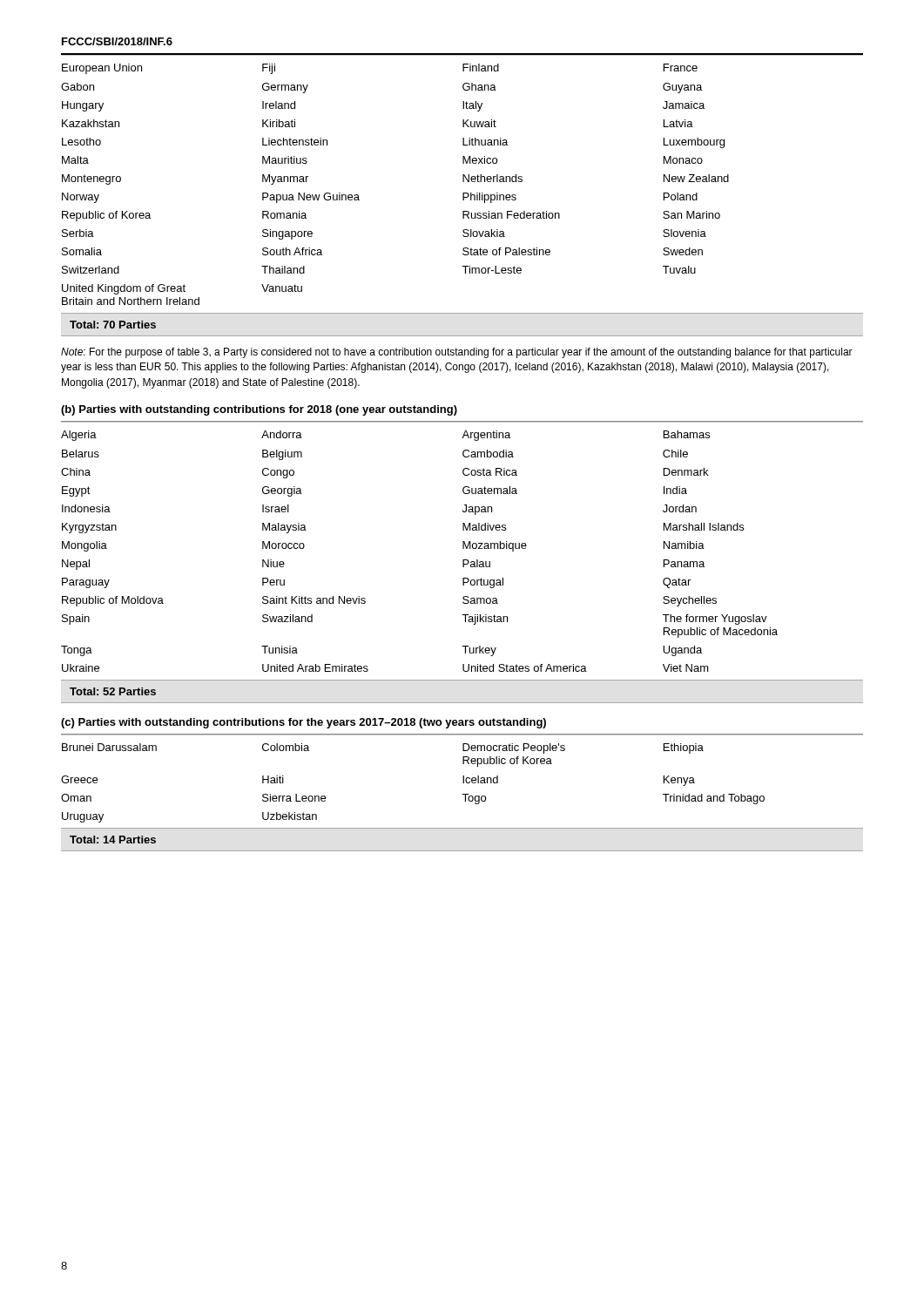The width and height of the screenshot is (924, 1307).
Task: Select the footnote that reads "Note: For the purpose of table 3,"
Action: (457, 367)
